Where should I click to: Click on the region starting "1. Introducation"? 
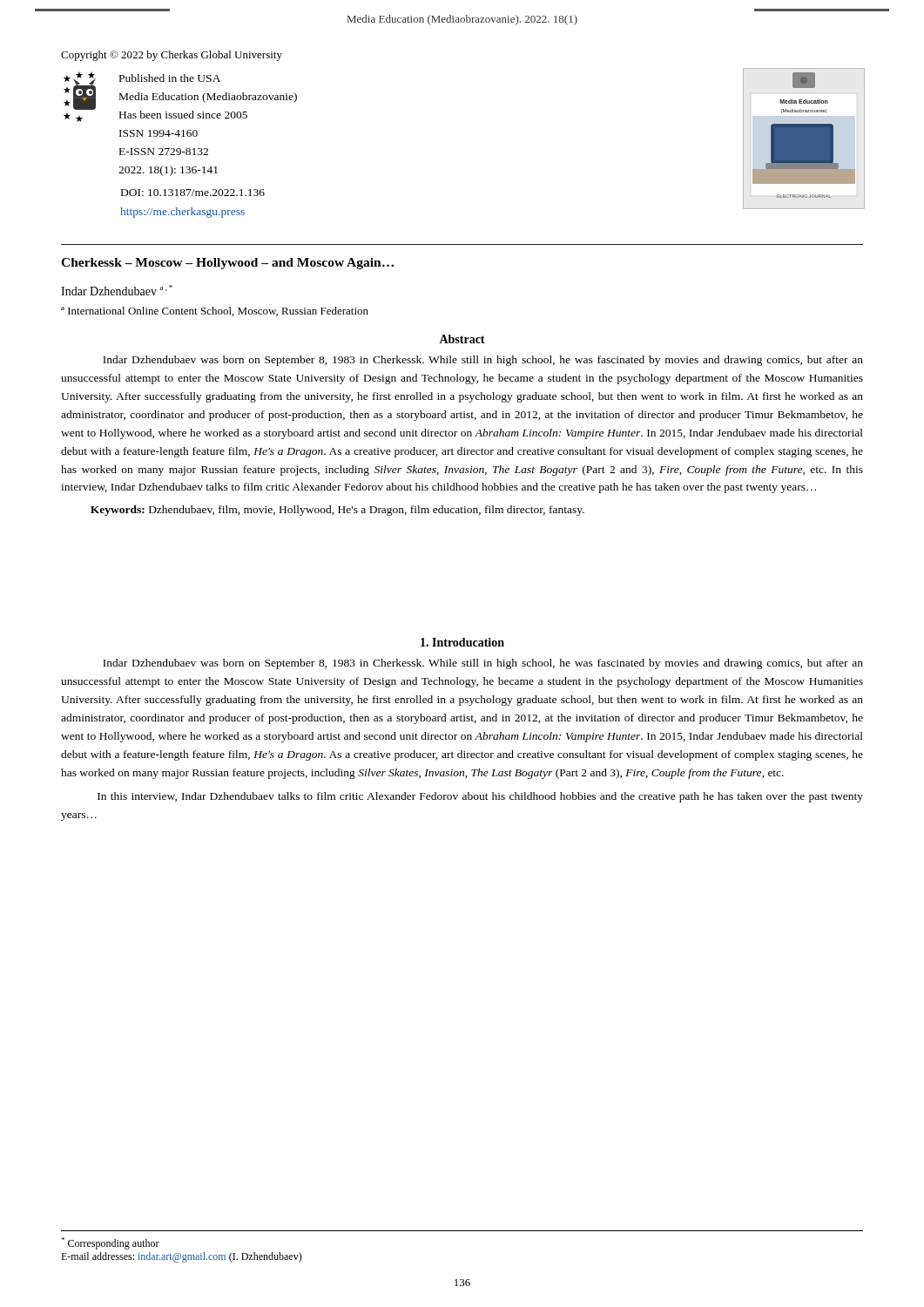coord(462,643)
